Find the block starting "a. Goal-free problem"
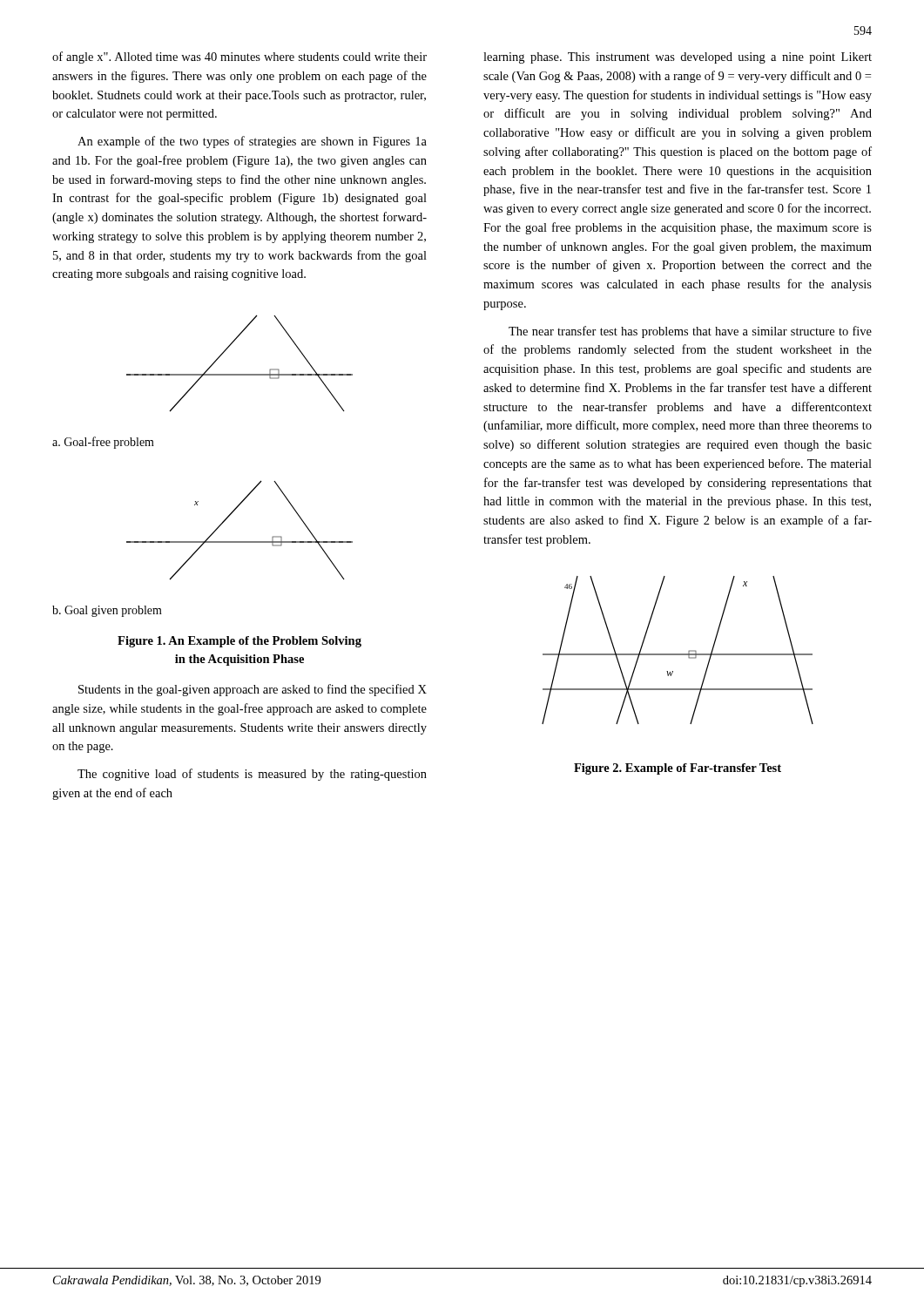Viewport: 924px width, 1307px height. pos(103,442)
